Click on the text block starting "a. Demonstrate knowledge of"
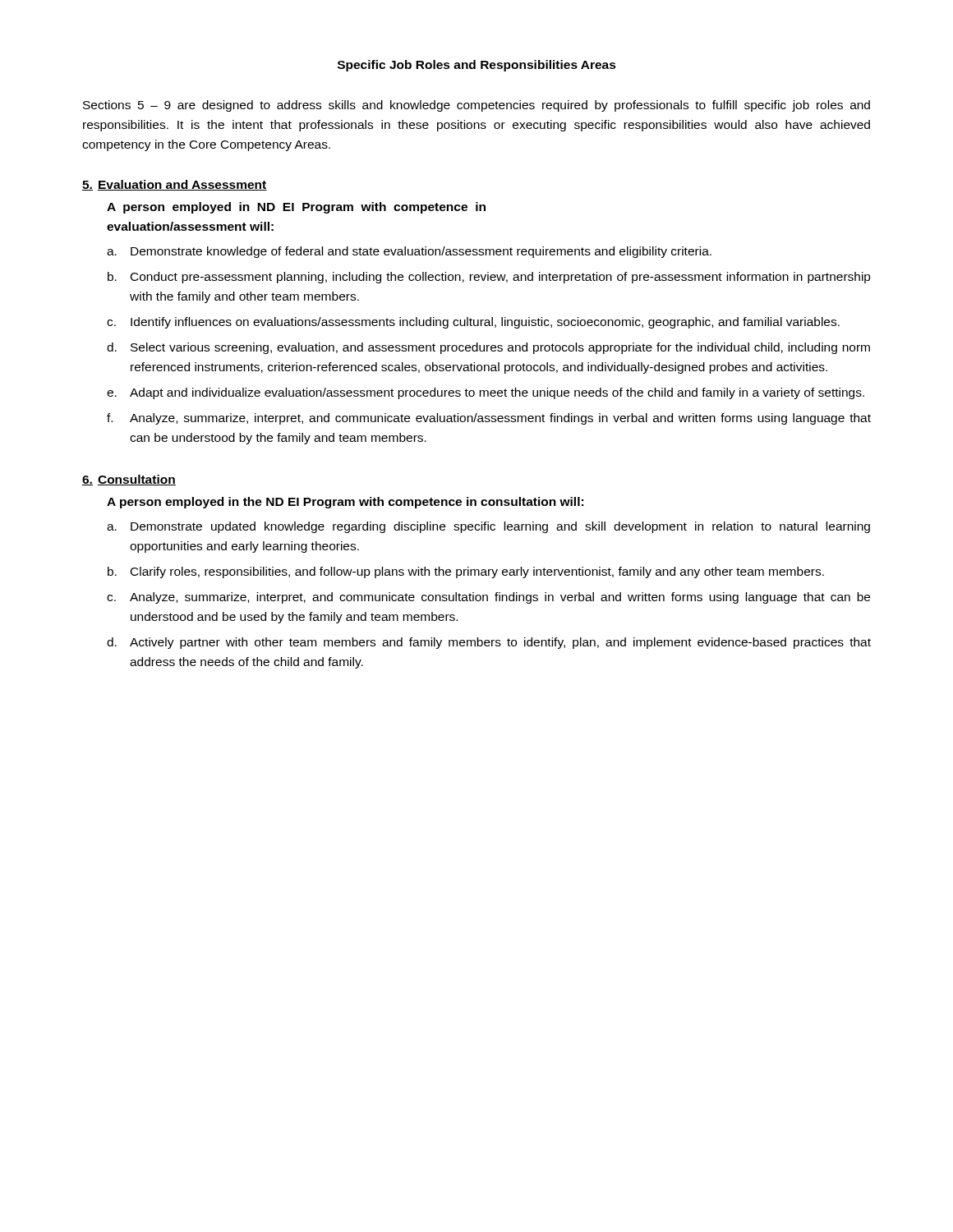 point(489,251)
